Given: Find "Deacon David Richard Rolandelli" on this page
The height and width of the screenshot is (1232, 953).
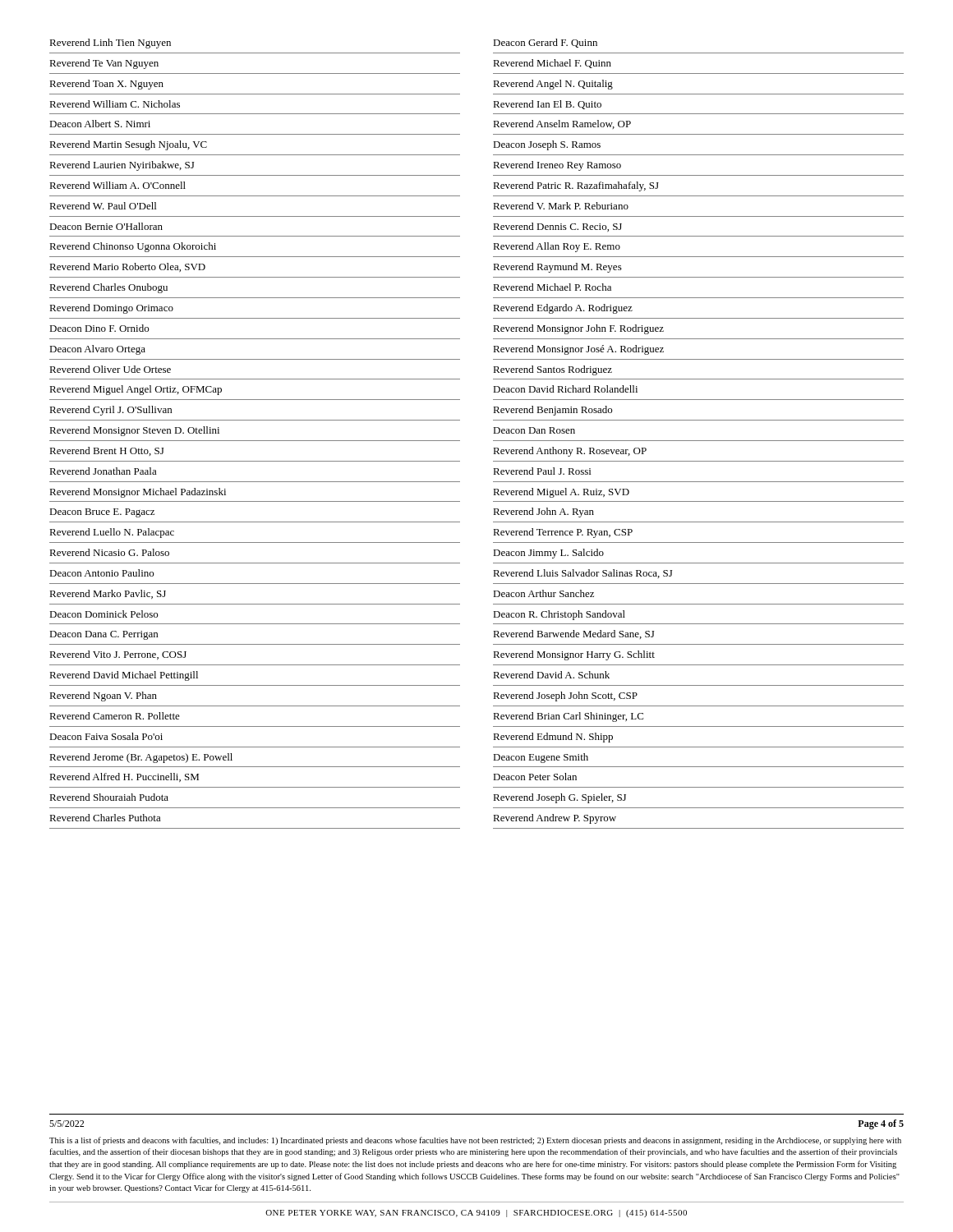Looking at the screenshot, I should 565,389.
